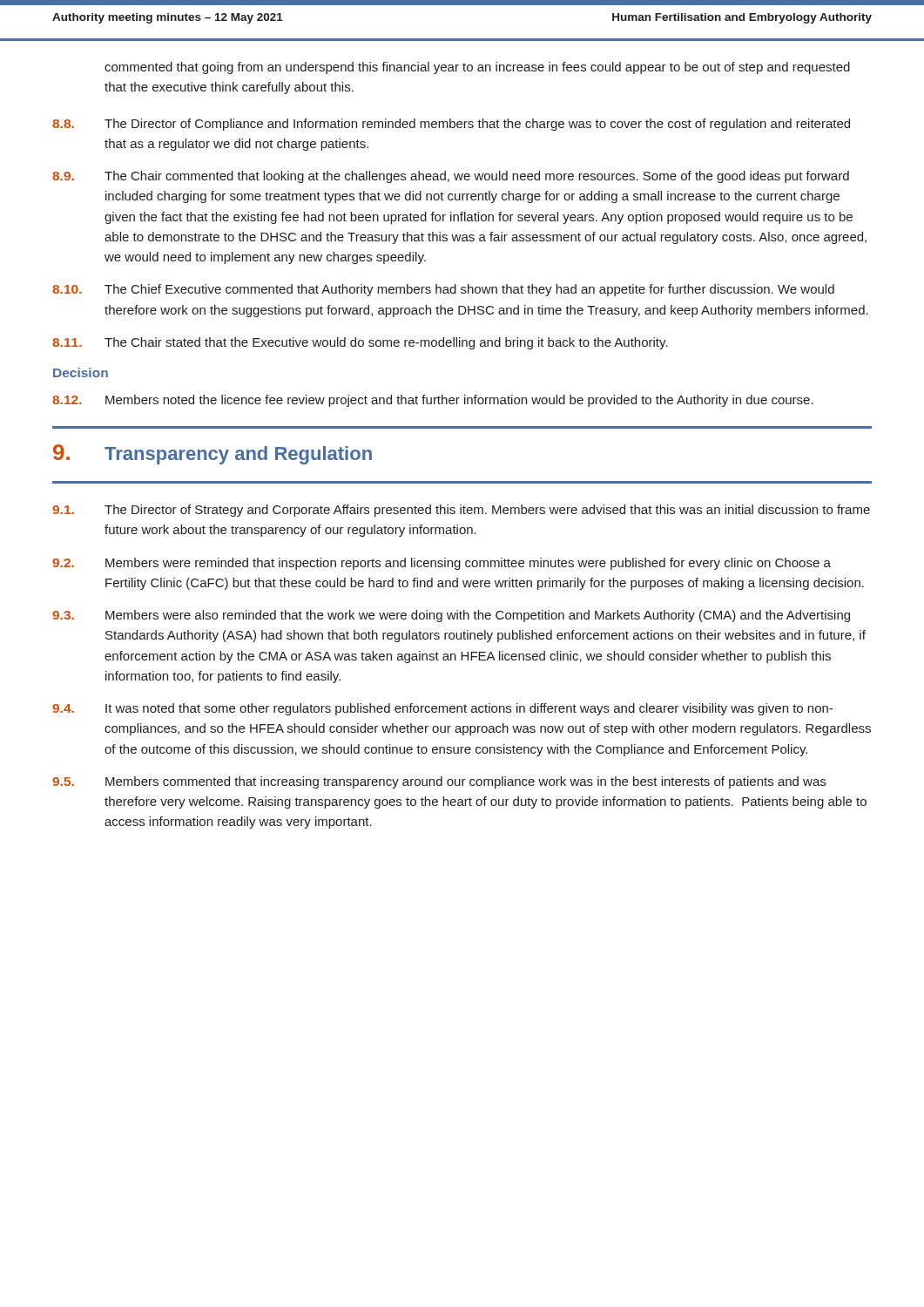Find the text starting "9.5. Members commented that increasing transparency"
924x1307 pixels.
click(x=462, y=801)
